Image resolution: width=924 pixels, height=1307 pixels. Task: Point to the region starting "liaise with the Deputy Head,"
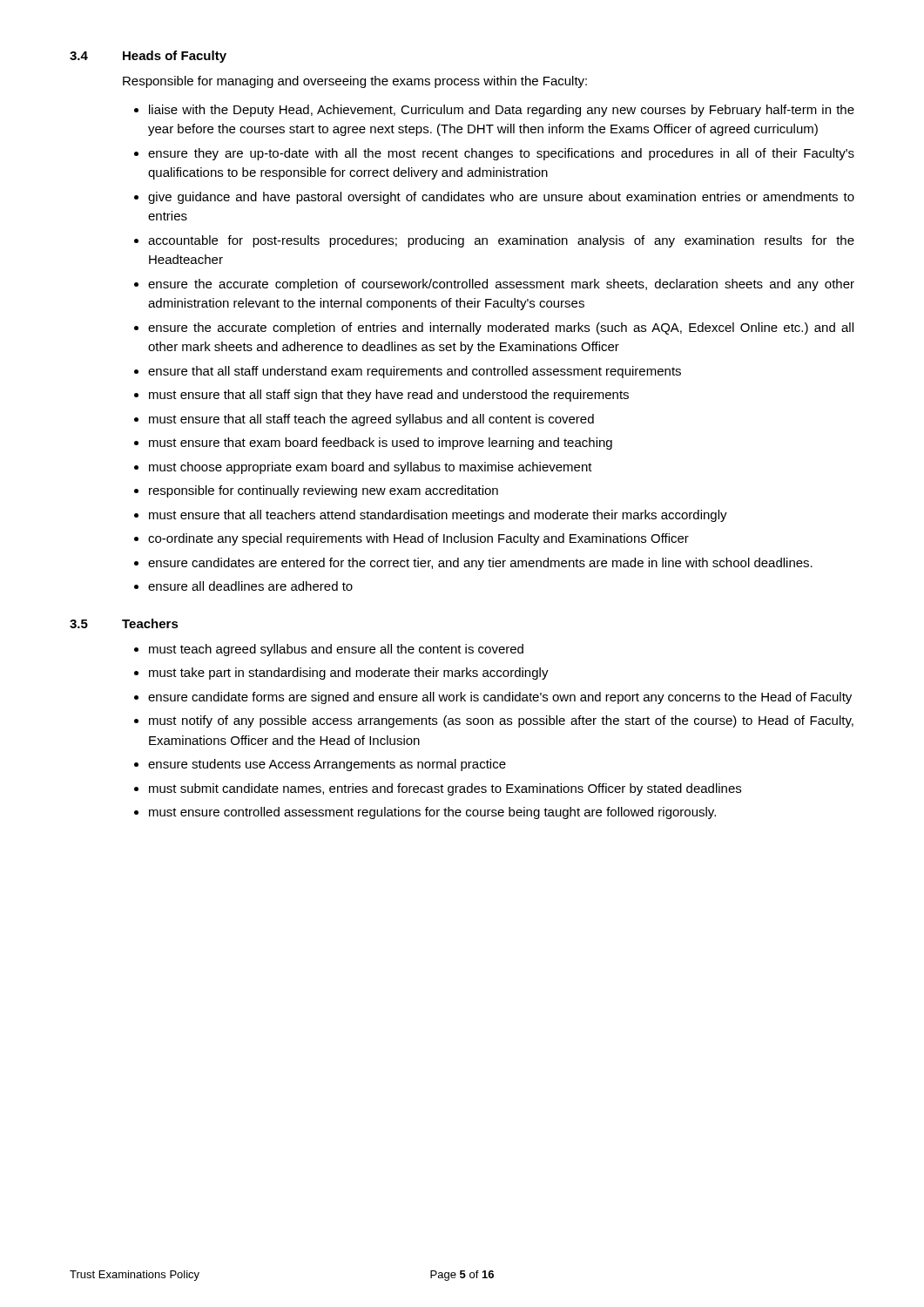point(501,119)
